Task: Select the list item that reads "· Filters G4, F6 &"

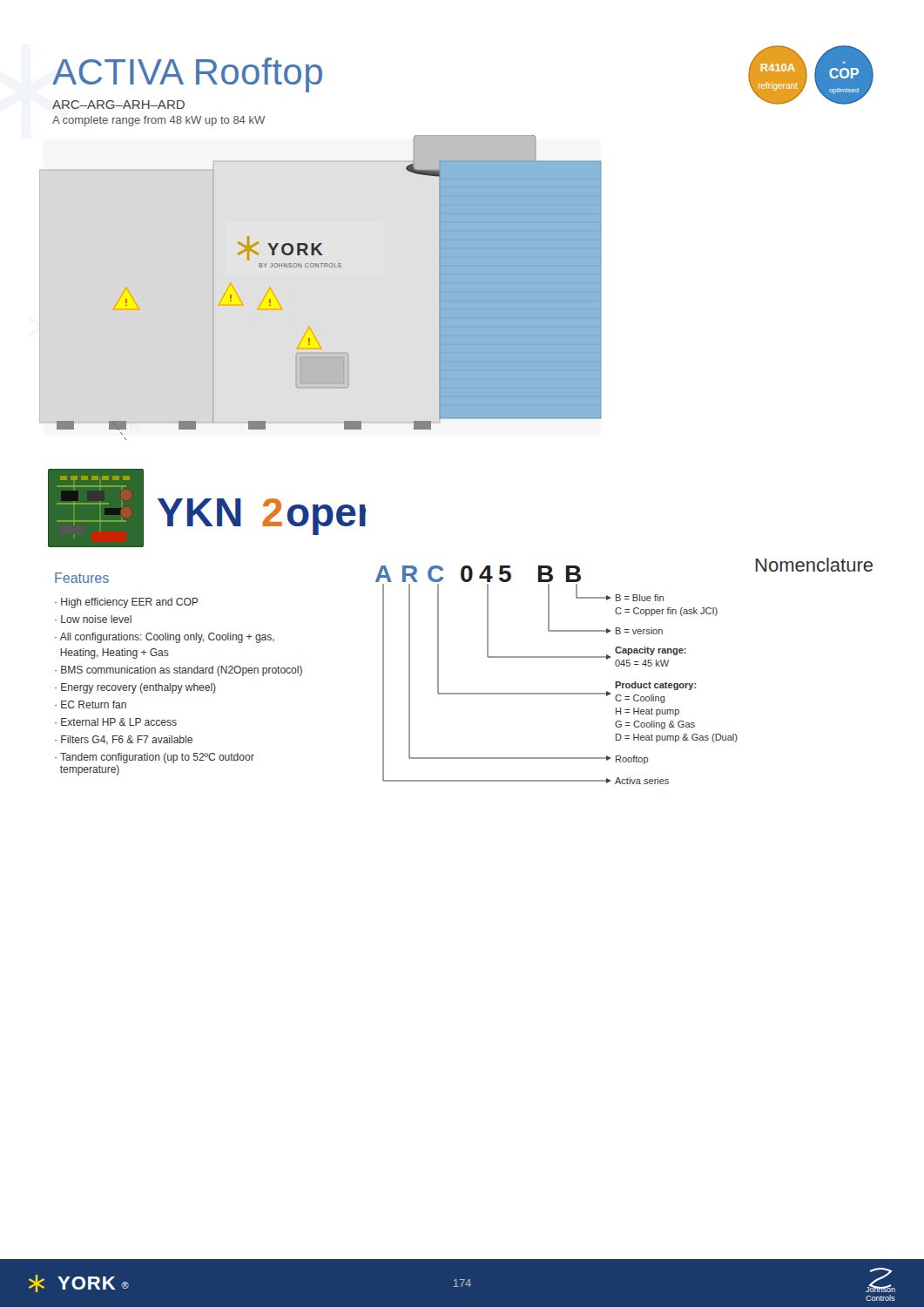Action: (x=123, y=740)
